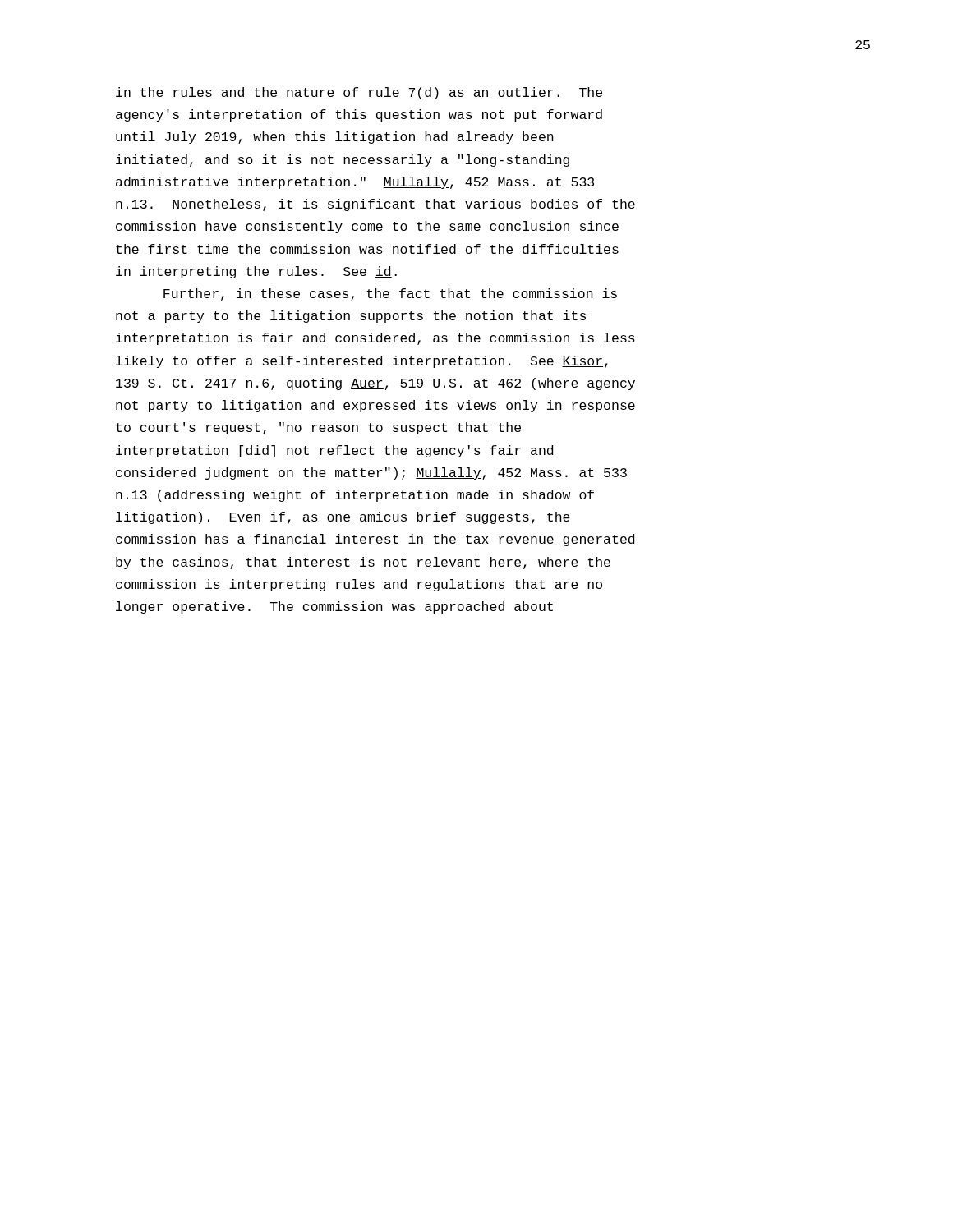Locate the block starting "in the rules and the nature"

(485, 350)
